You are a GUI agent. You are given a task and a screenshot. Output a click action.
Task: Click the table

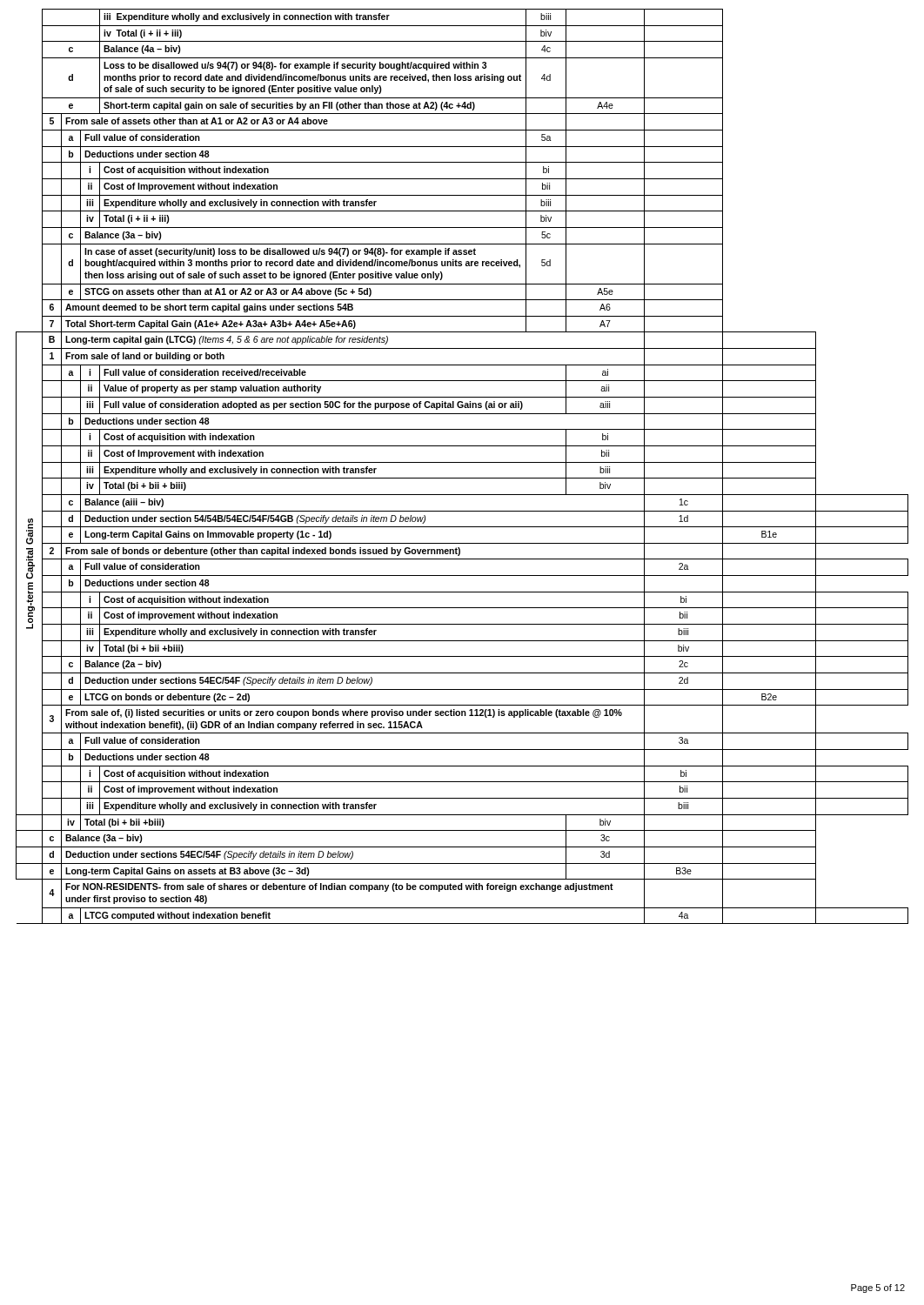pyautogui.click(x=462, y=466)
